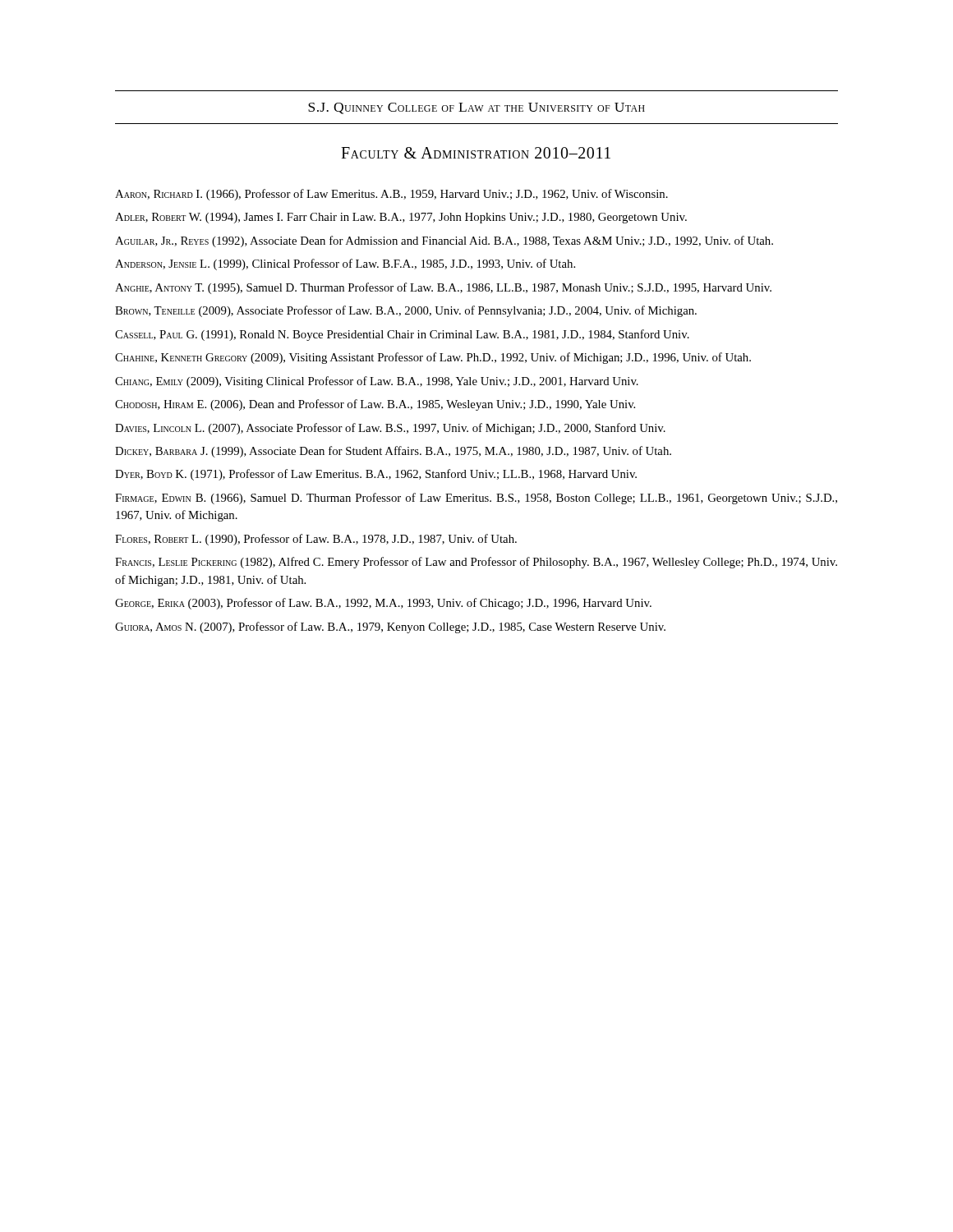The image size is (953, 1232).
Task: Find the block on this page that starts "Guiora, Amos N. (2007),"
Action: (391, 626)
